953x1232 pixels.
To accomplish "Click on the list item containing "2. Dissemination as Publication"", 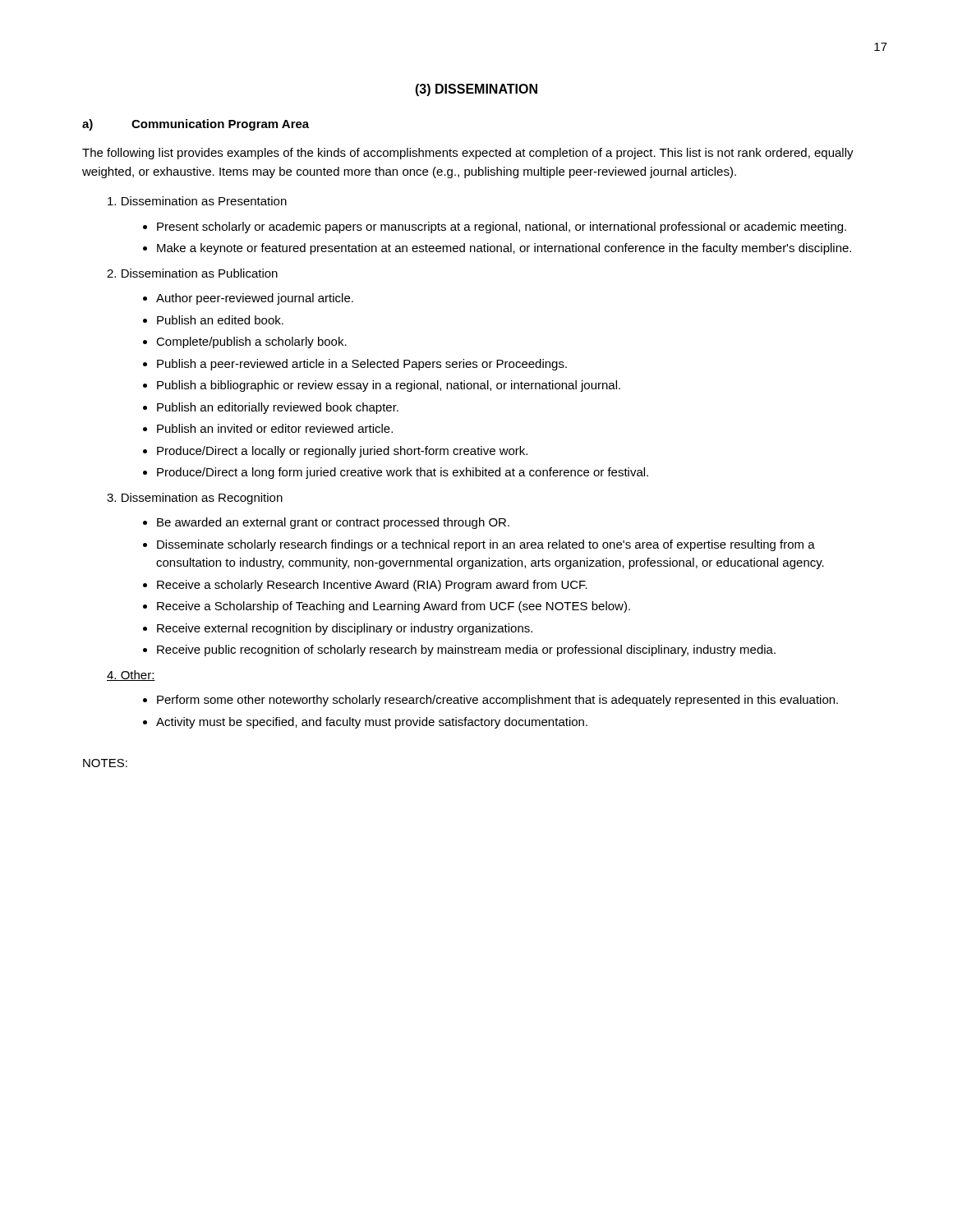I will coord(192,273).
